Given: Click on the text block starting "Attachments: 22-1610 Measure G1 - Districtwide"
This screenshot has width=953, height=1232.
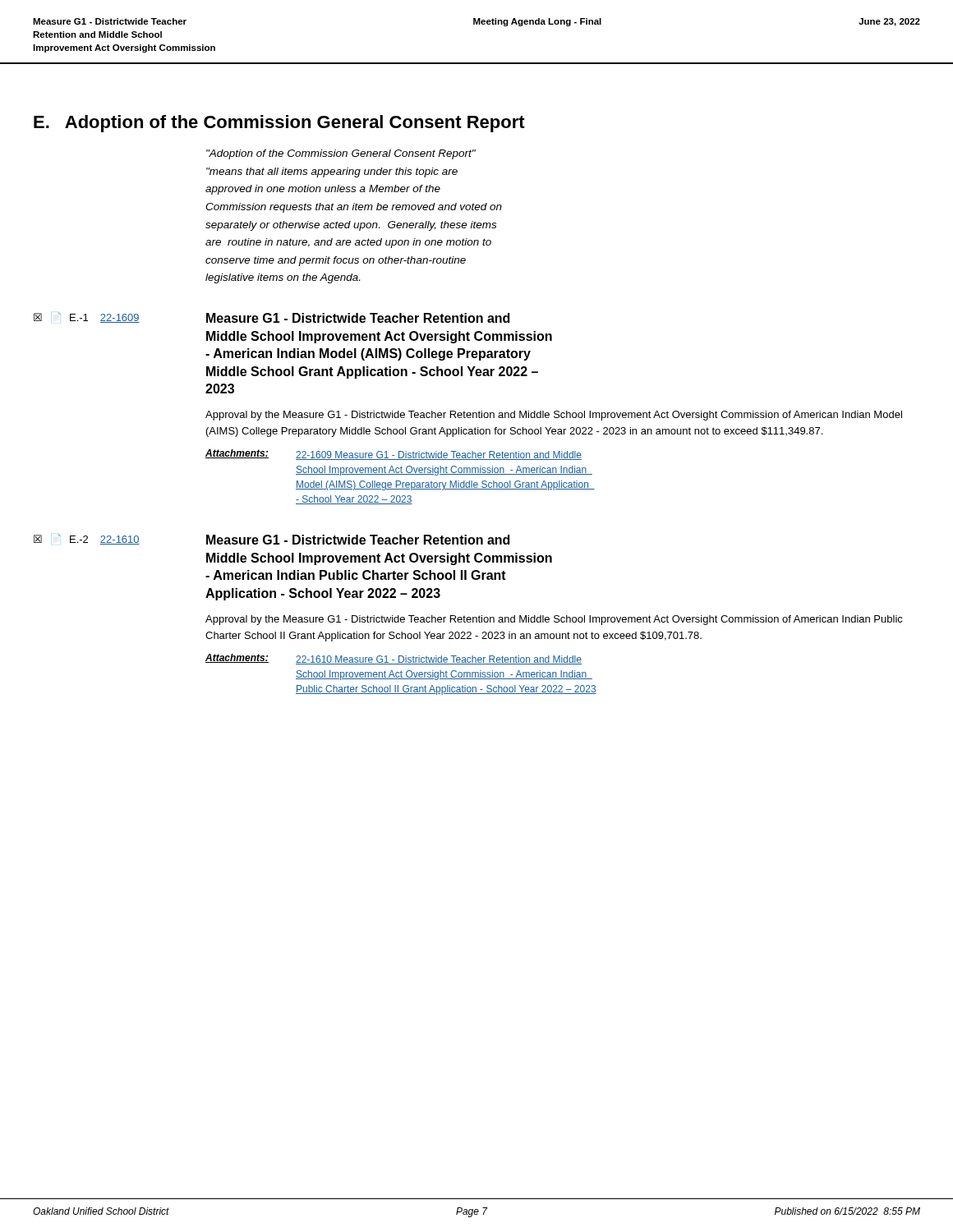Looking at the screenshot, I should coord(401,674).
